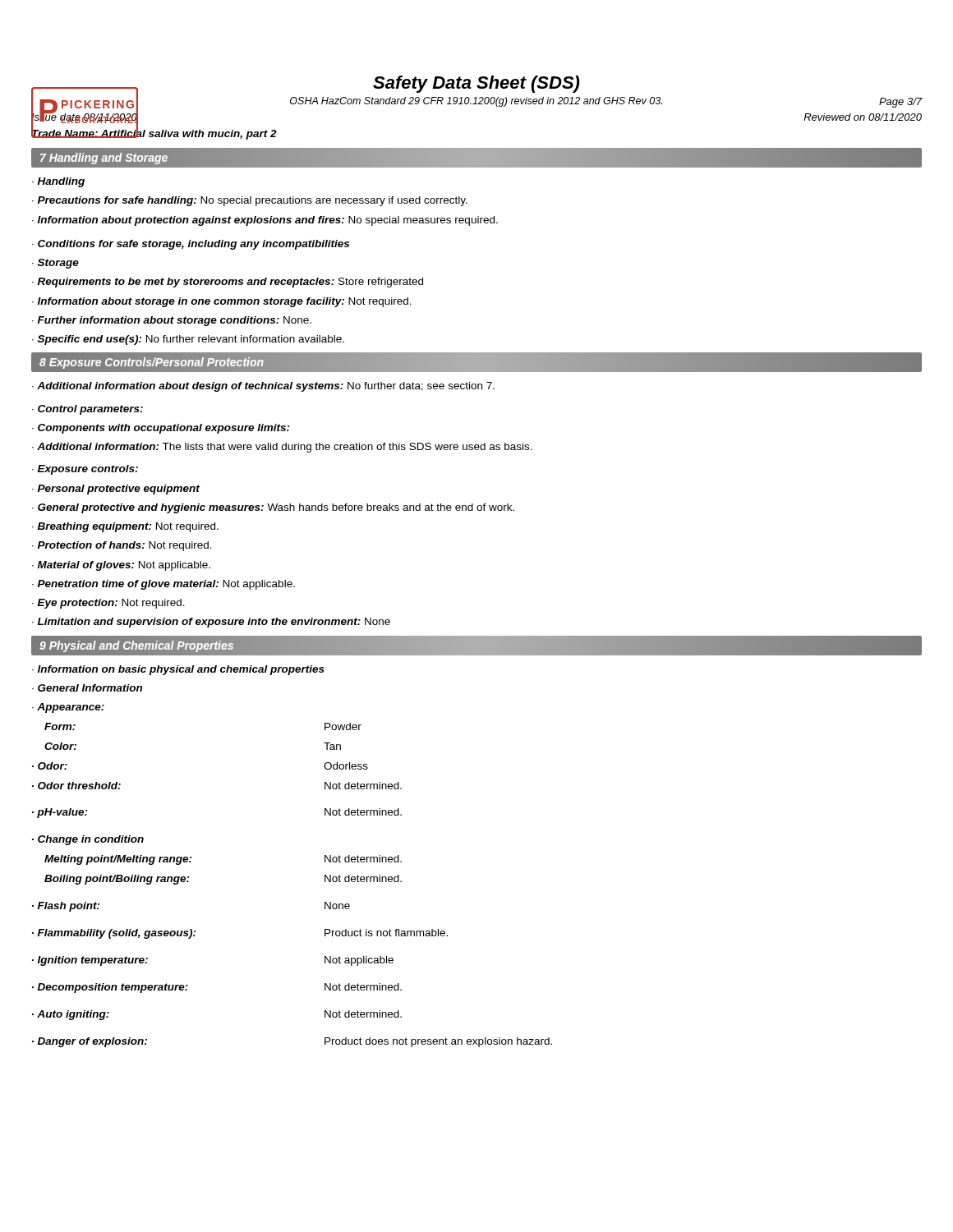
Task: Click the passage that begins "OSHA HazCom Standard 29 CFR"
Action: pos(476,101)
